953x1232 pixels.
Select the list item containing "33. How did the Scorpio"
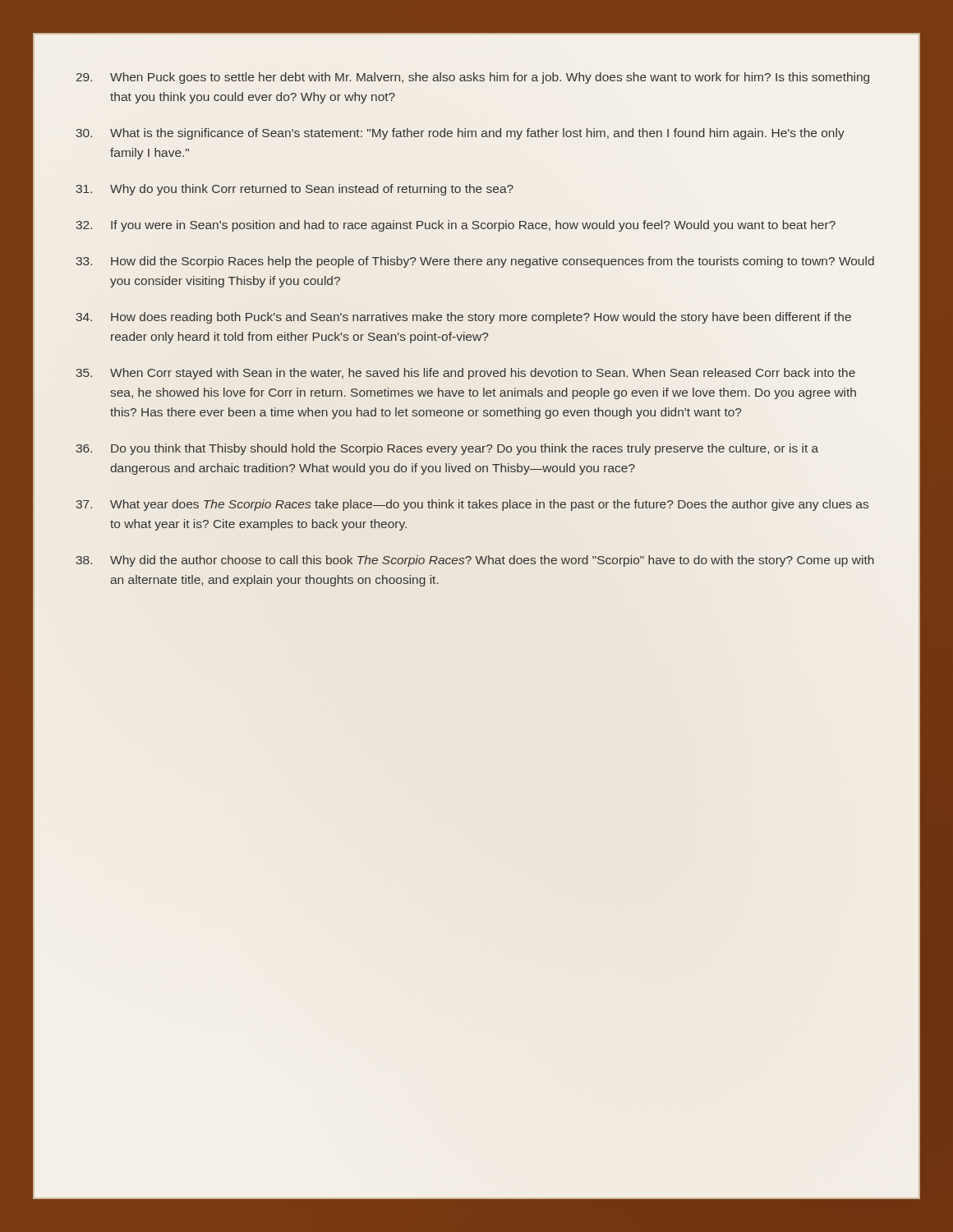476,271
